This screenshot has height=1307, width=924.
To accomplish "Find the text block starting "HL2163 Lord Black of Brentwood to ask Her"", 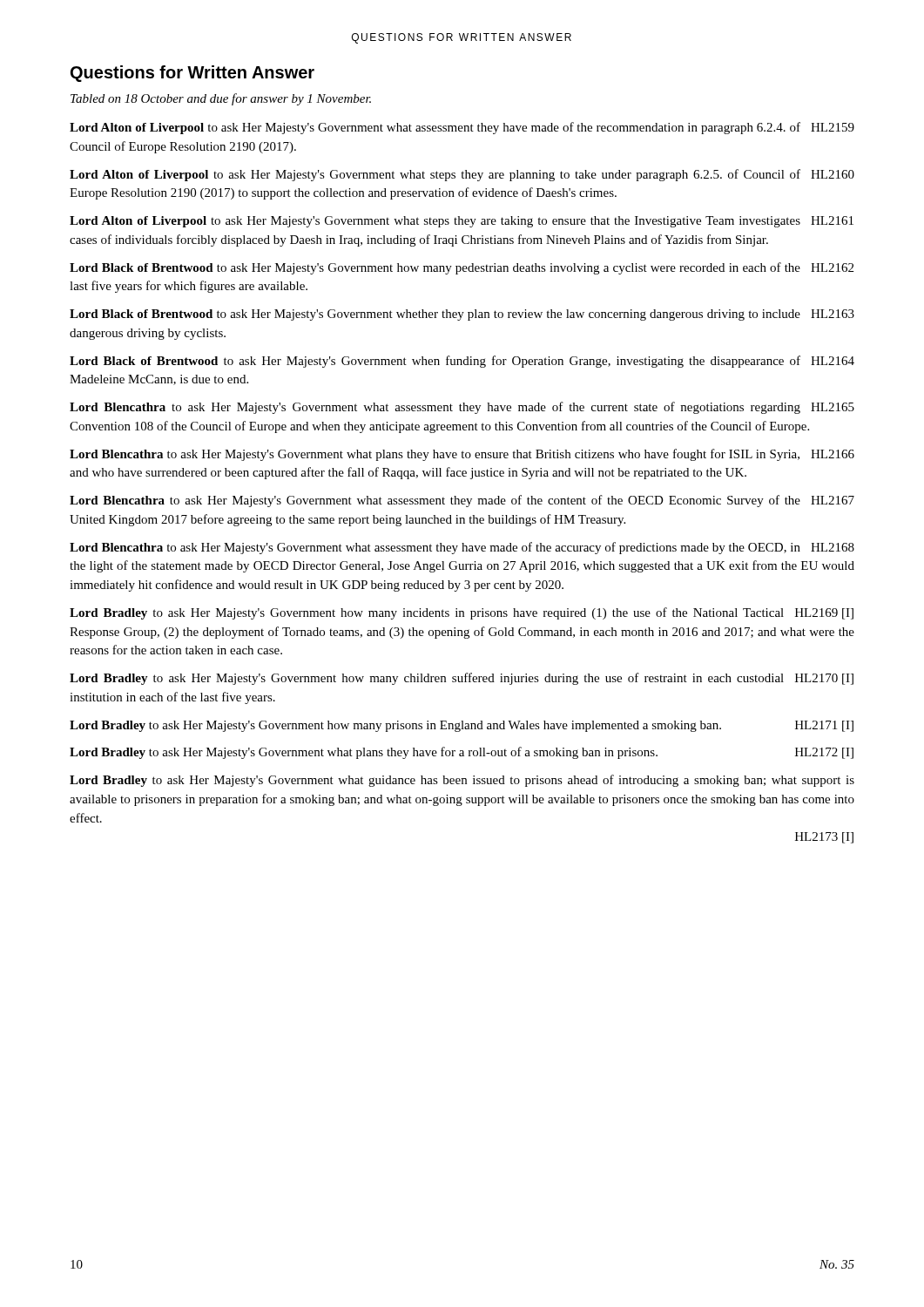I will coord(462,322).
